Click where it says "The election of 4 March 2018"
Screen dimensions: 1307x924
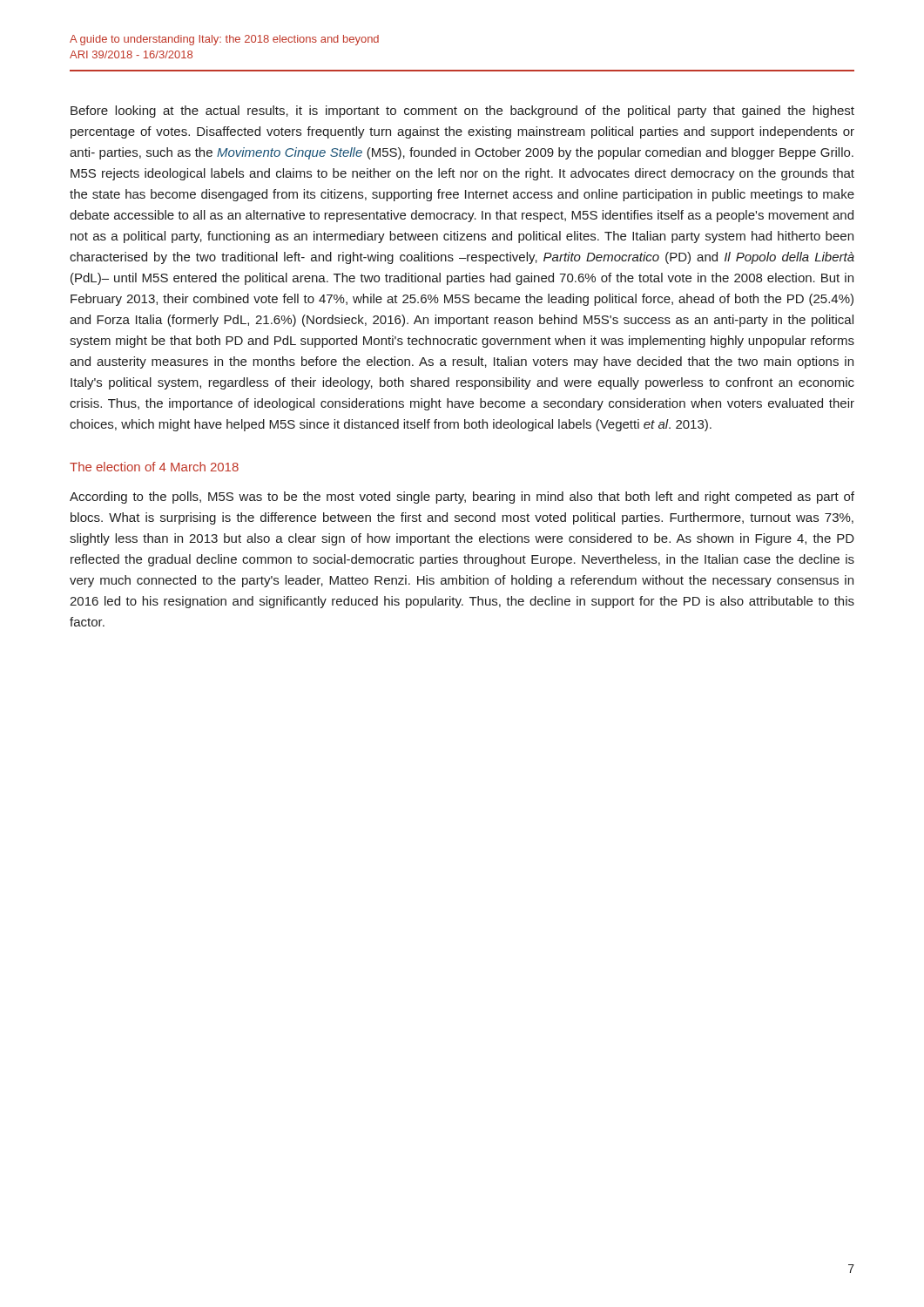point(154,467)
